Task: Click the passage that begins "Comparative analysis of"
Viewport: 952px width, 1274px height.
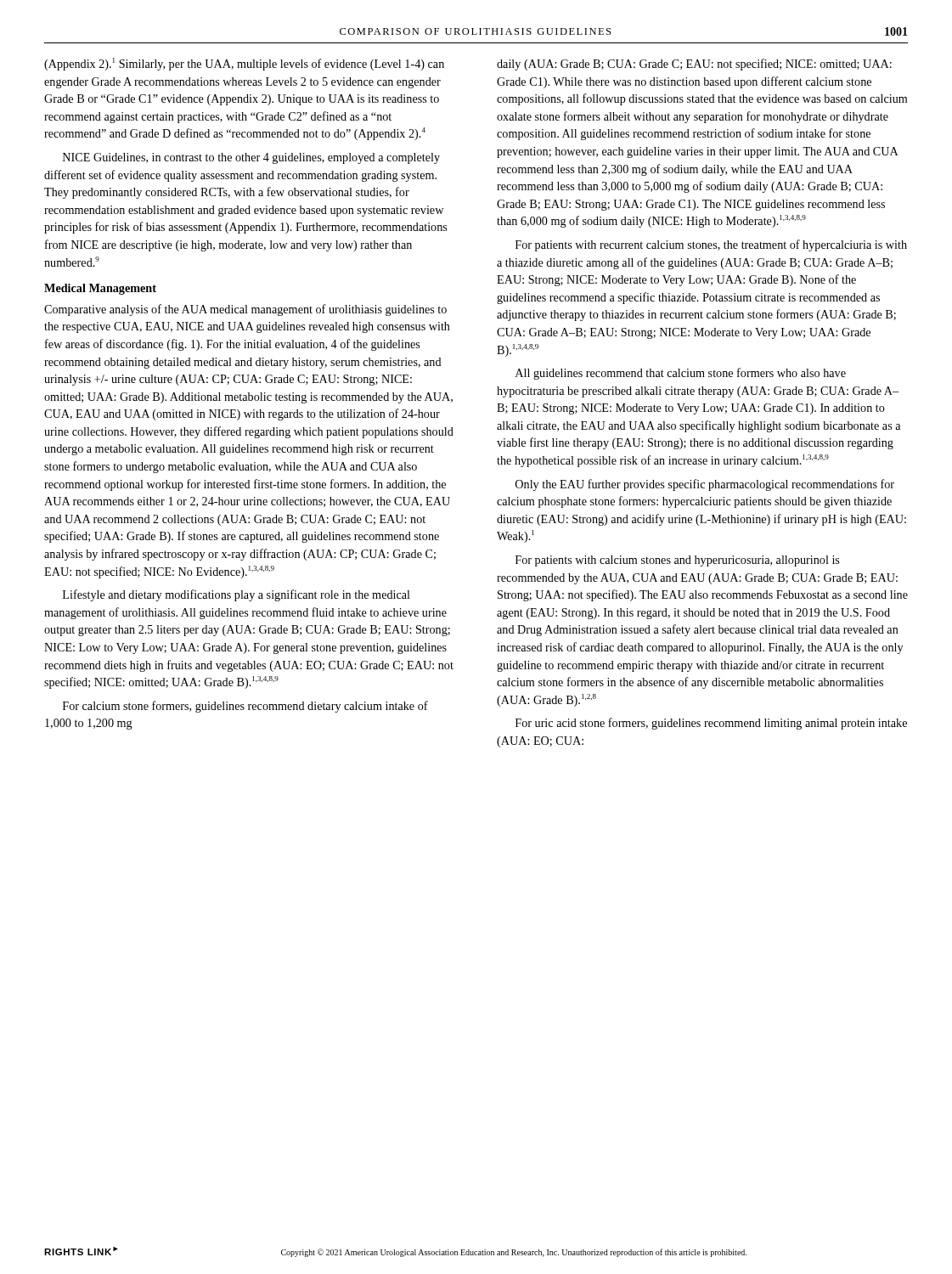Action: tap(250, 440)
